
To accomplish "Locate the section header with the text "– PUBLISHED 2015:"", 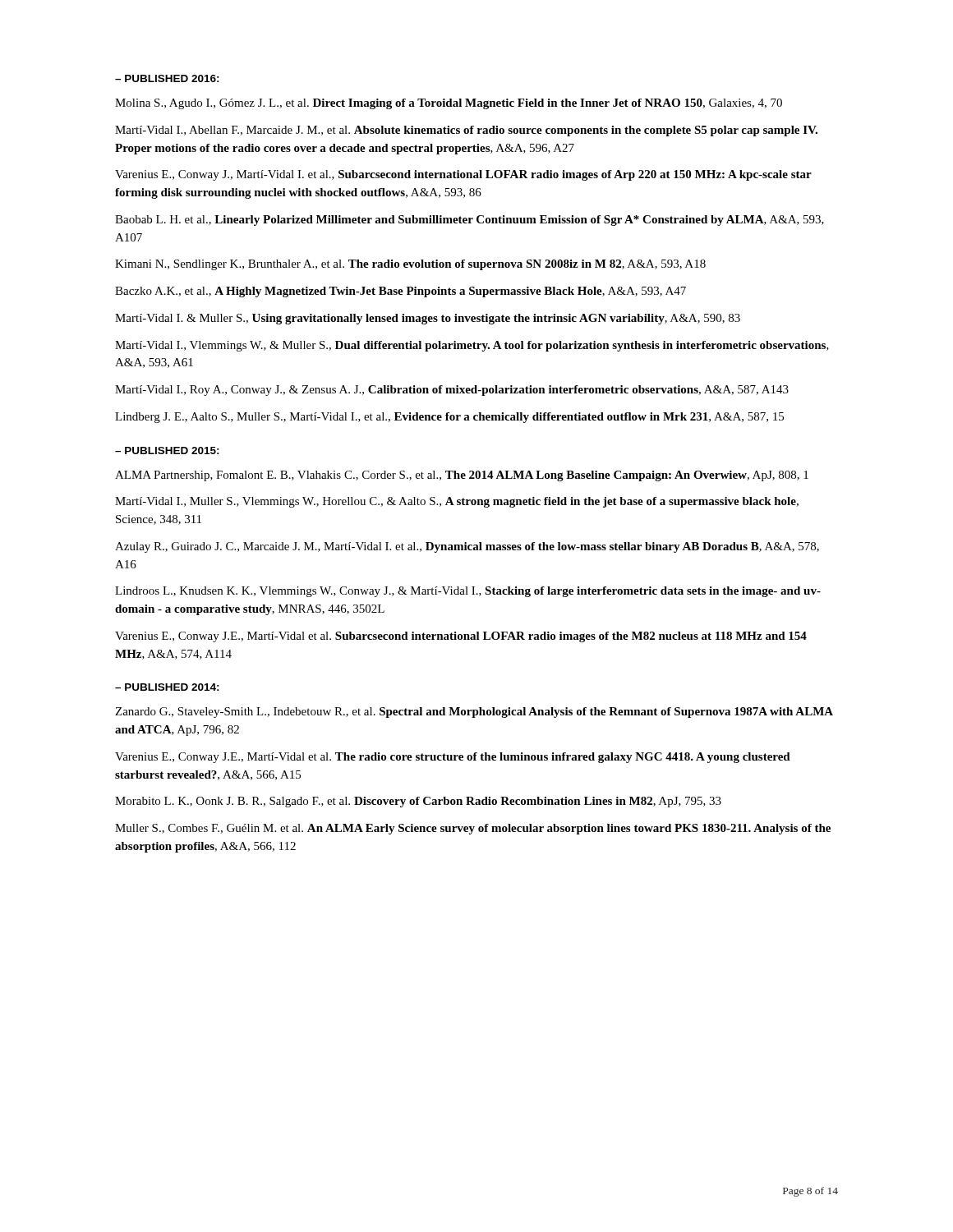I will [x=167, y=450].
